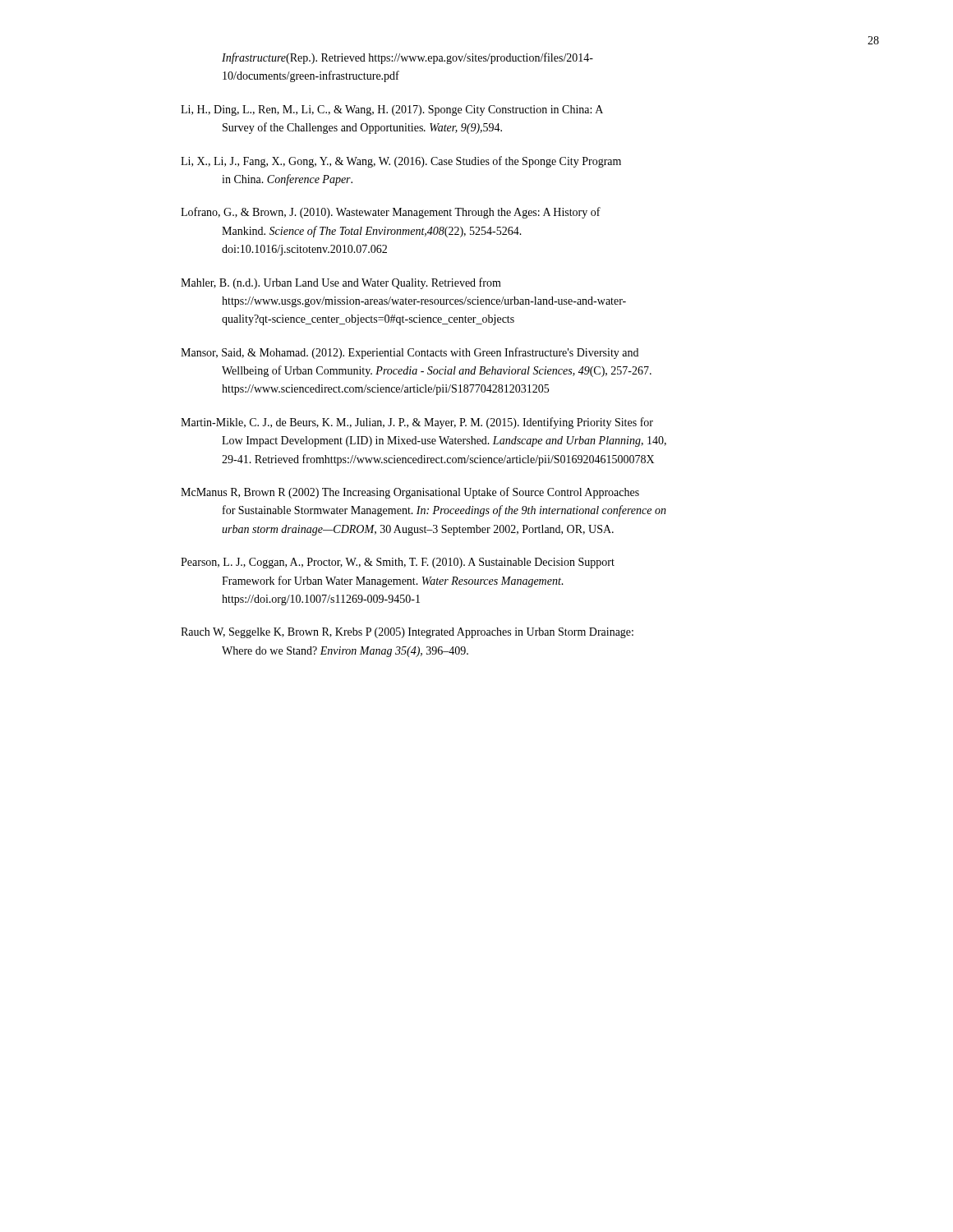Viewport: 953px width, 1232px height.
Task: Locate the list item that says "Lofrano, G., & Brown, J. (2010). Wastewater Management"
Action: 530,232
